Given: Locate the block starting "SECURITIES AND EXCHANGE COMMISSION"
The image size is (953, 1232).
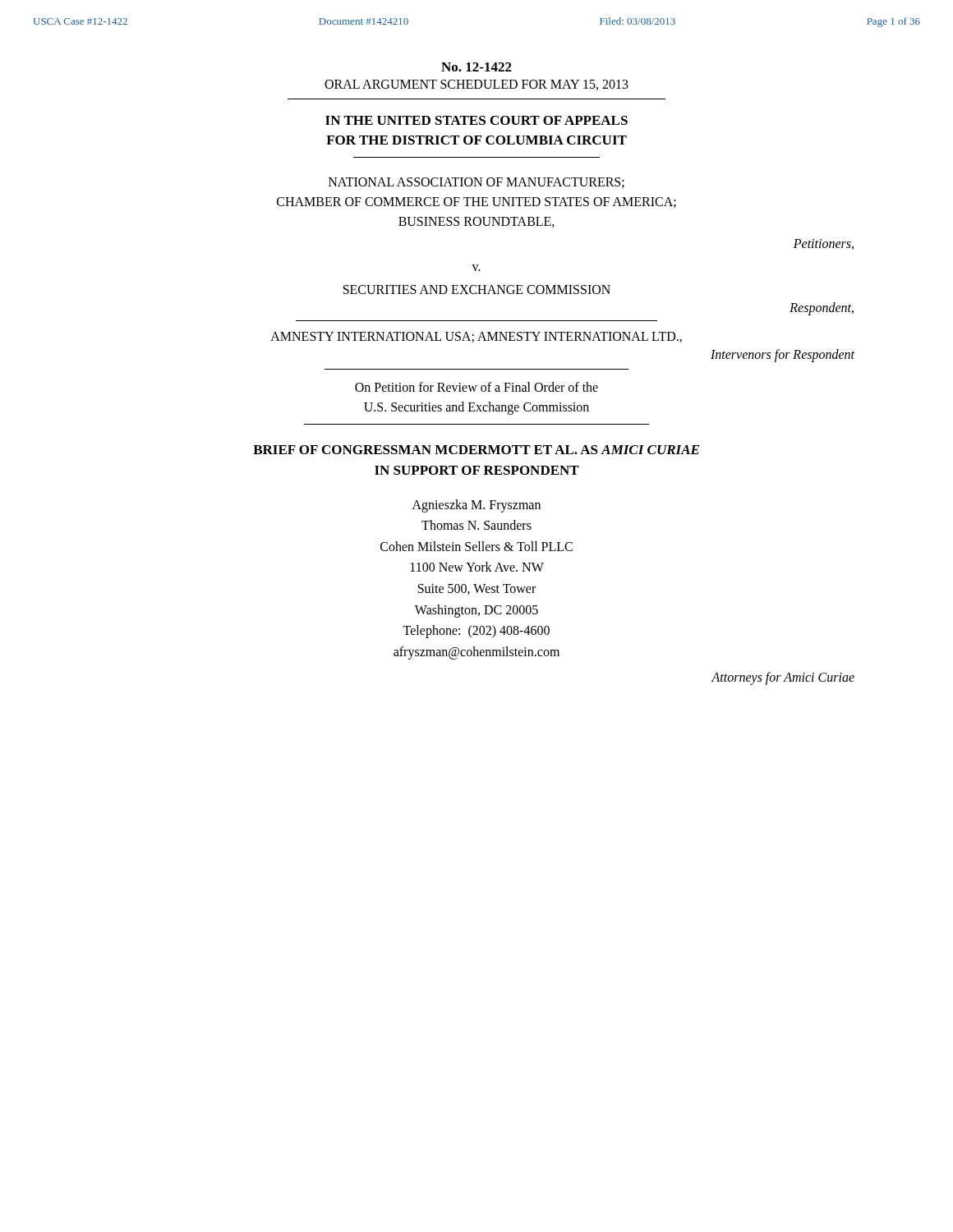Looking at the screenshot, I should pos(476,290).
